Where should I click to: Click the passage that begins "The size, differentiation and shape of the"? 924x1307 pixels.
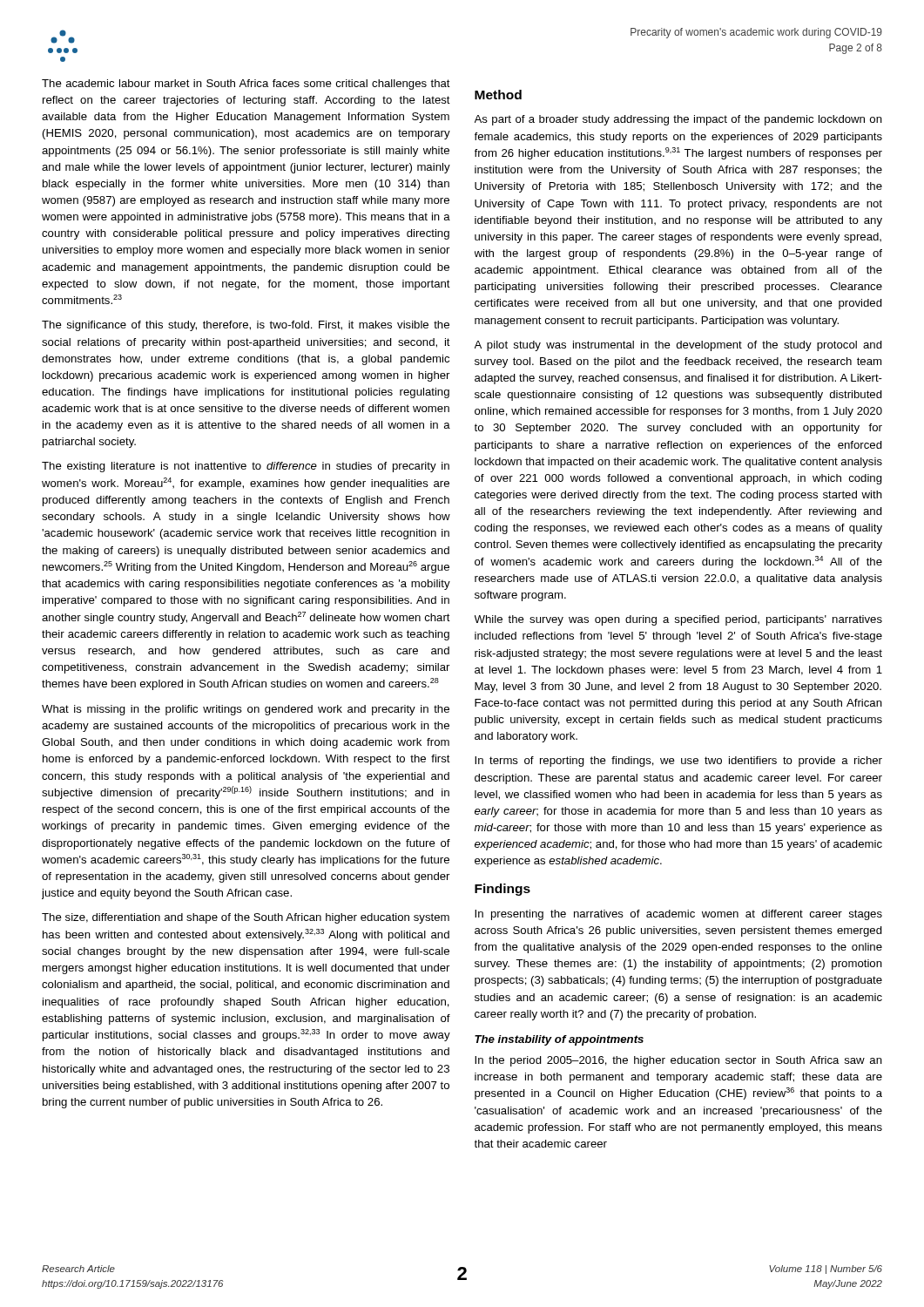pos(246,1010)
